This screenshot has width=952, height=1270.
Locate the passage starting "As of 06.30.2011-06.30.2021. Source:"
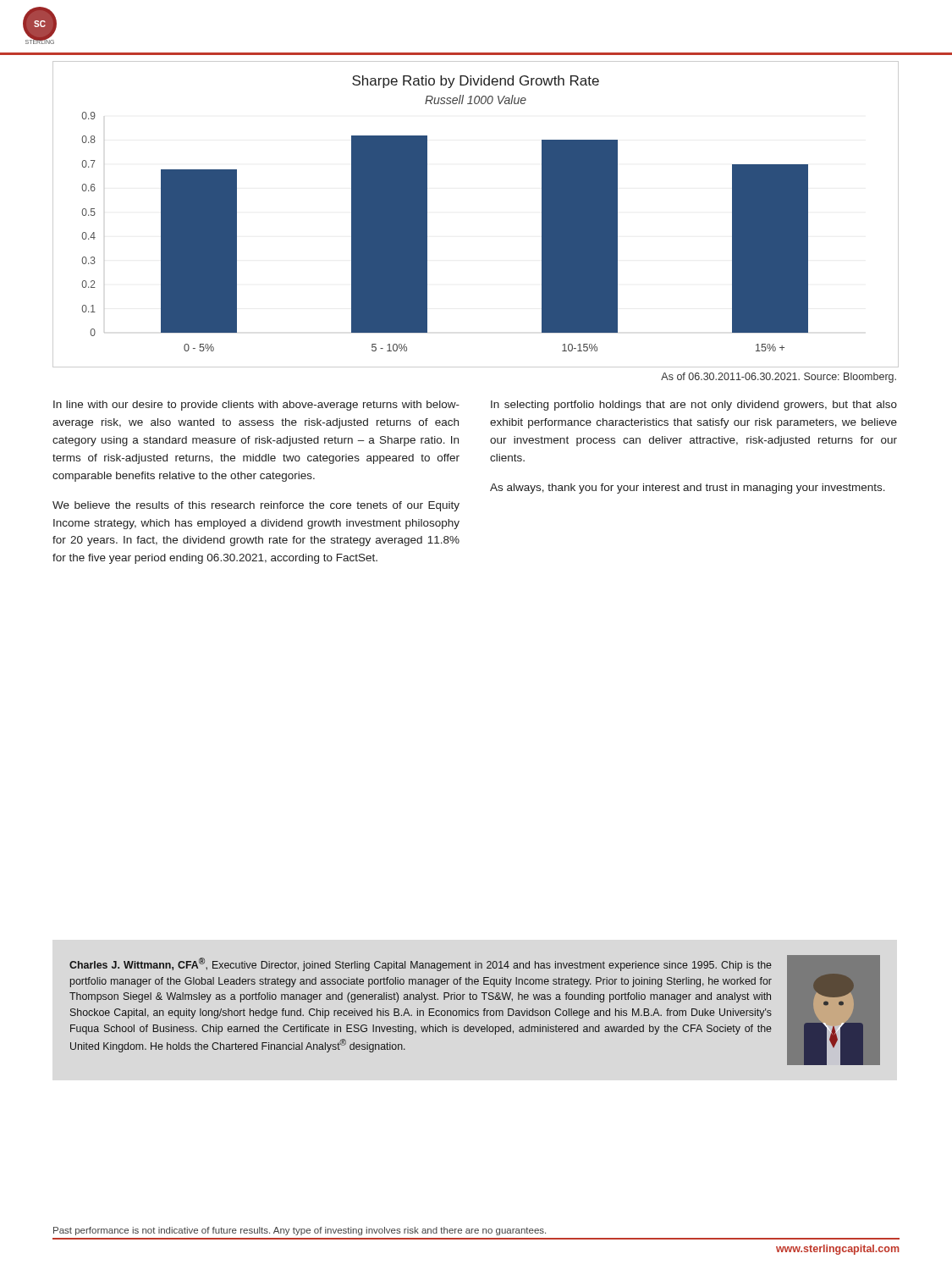(x=779, y=377)
